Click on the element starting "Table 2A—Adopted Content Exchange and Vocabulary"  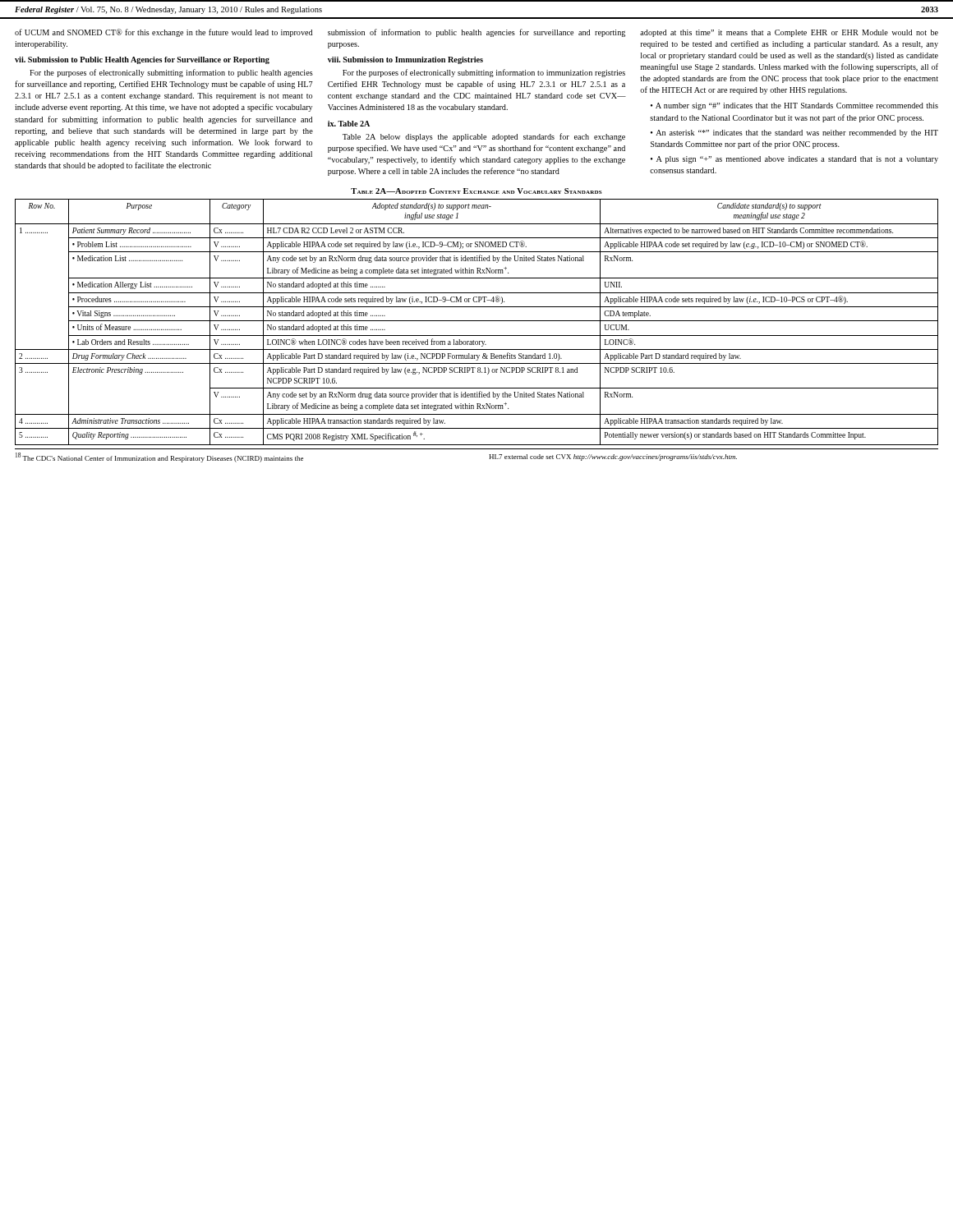pos(476,191)
